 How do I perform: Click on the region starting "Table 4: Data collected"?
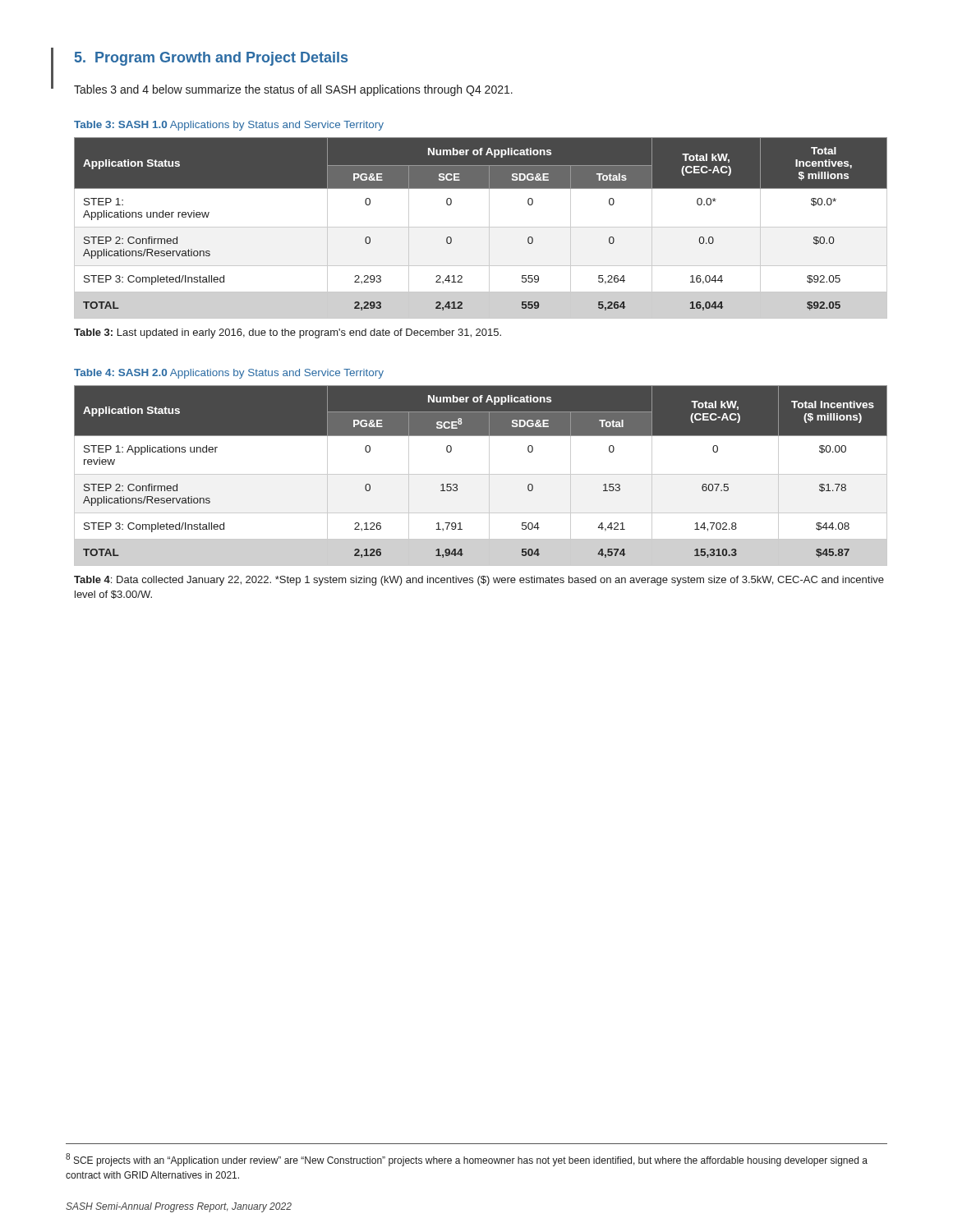pos(479,586)
